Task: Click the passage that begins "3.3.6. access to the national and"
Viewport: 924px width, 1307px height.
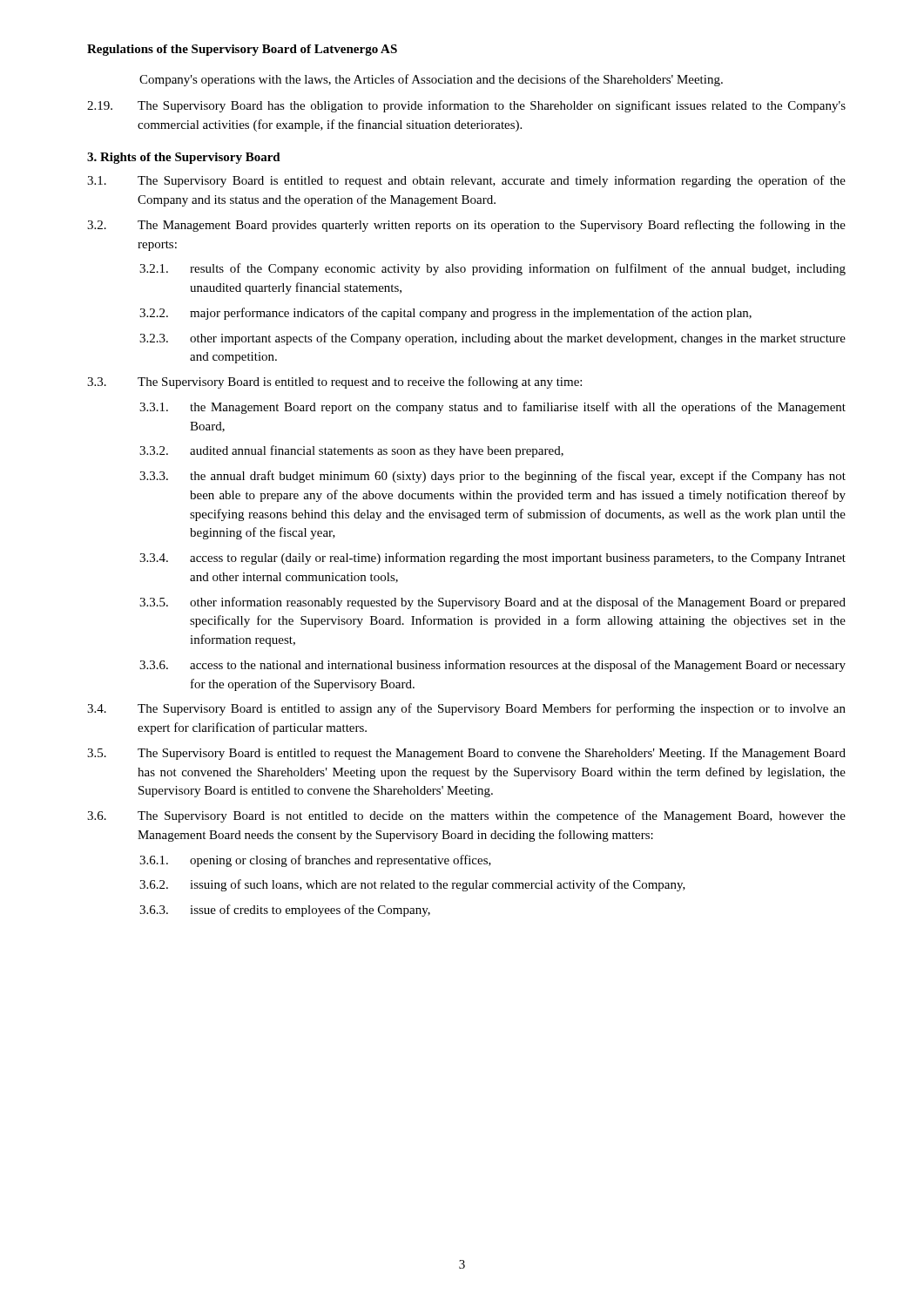Action: [492, 675]
